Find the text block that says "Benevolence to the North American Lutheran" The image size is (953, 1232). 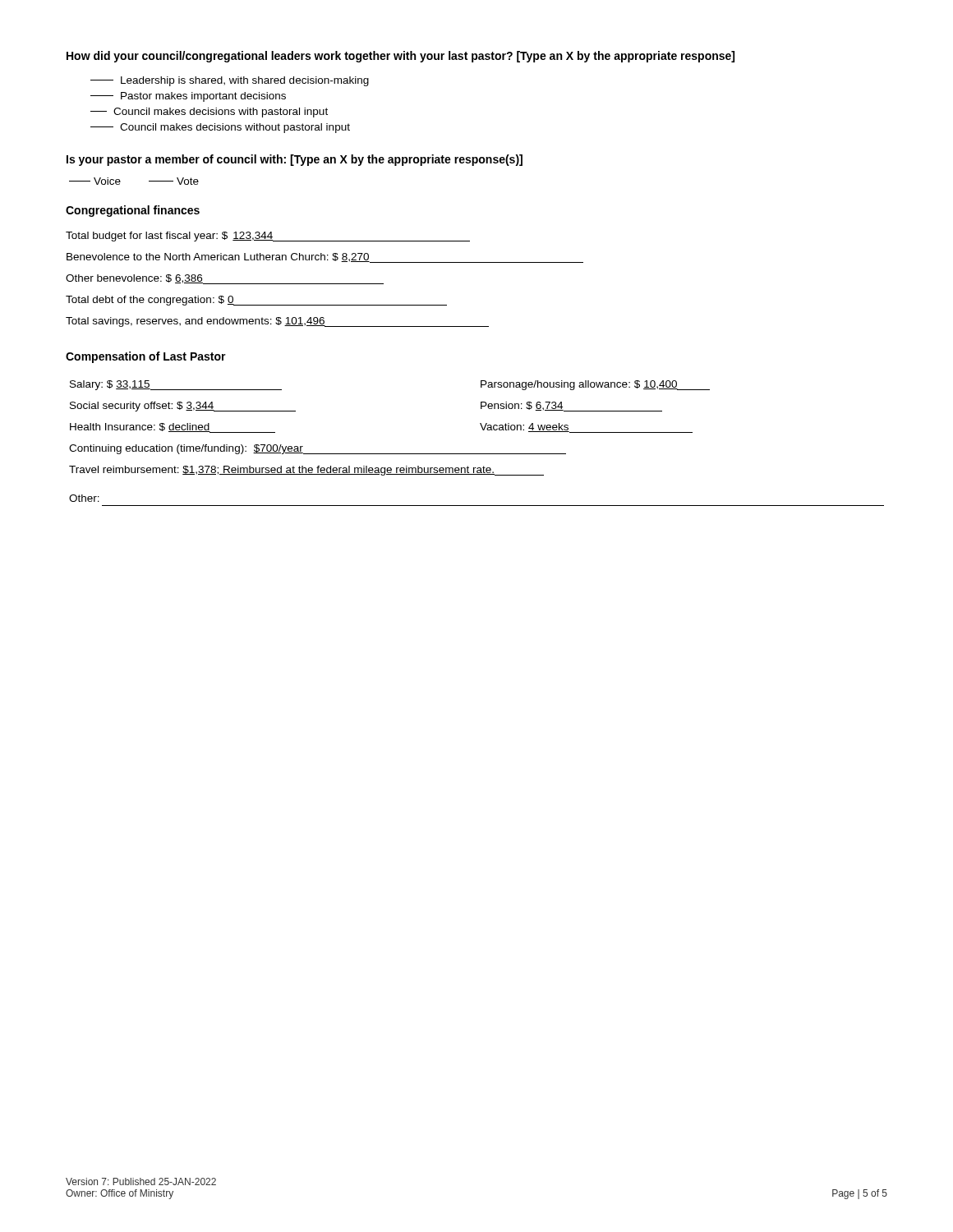(x=324, y=256)
